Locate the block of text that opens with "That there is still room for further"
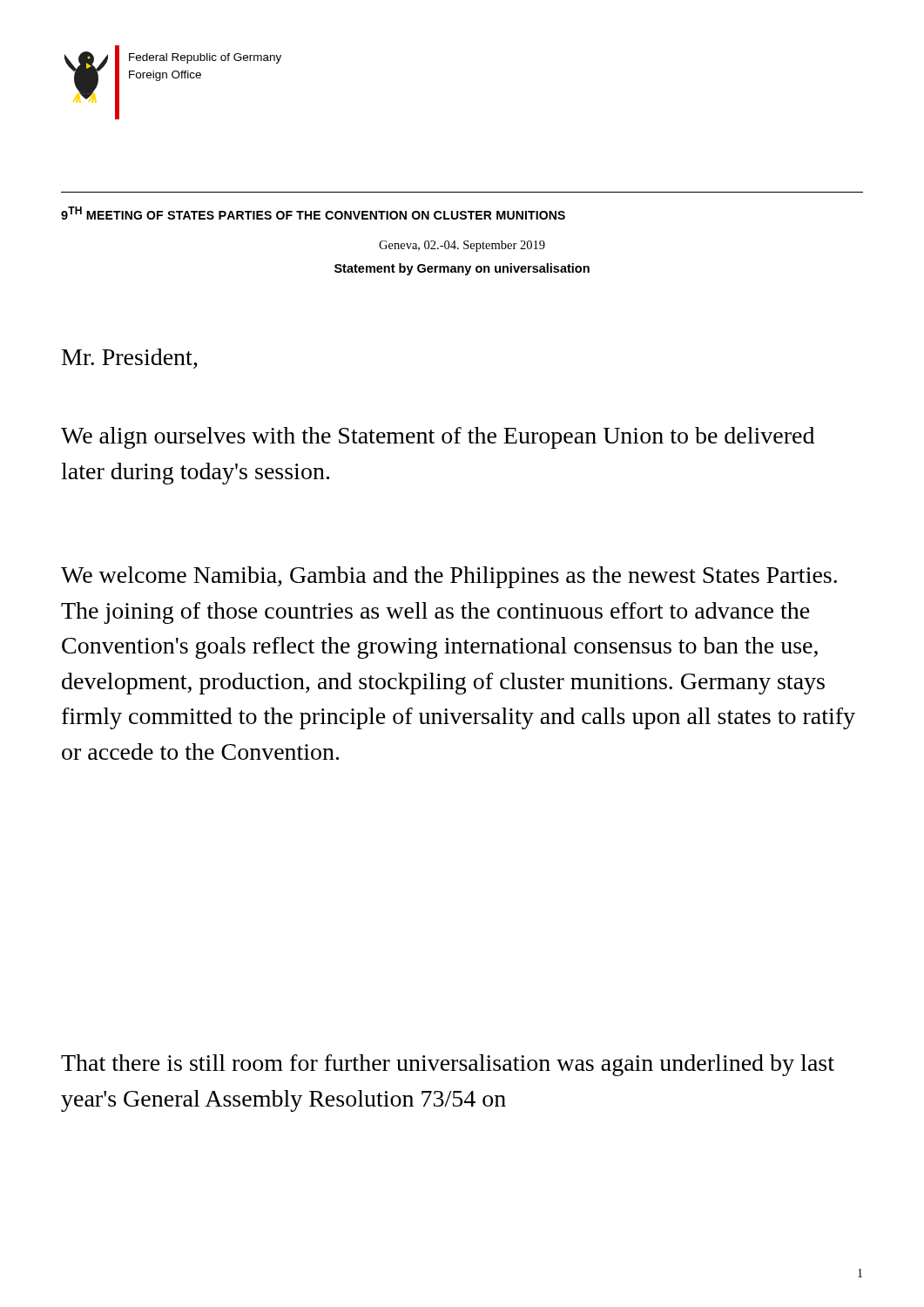This screenshot has width=924, height=1307. [448, 1080]
